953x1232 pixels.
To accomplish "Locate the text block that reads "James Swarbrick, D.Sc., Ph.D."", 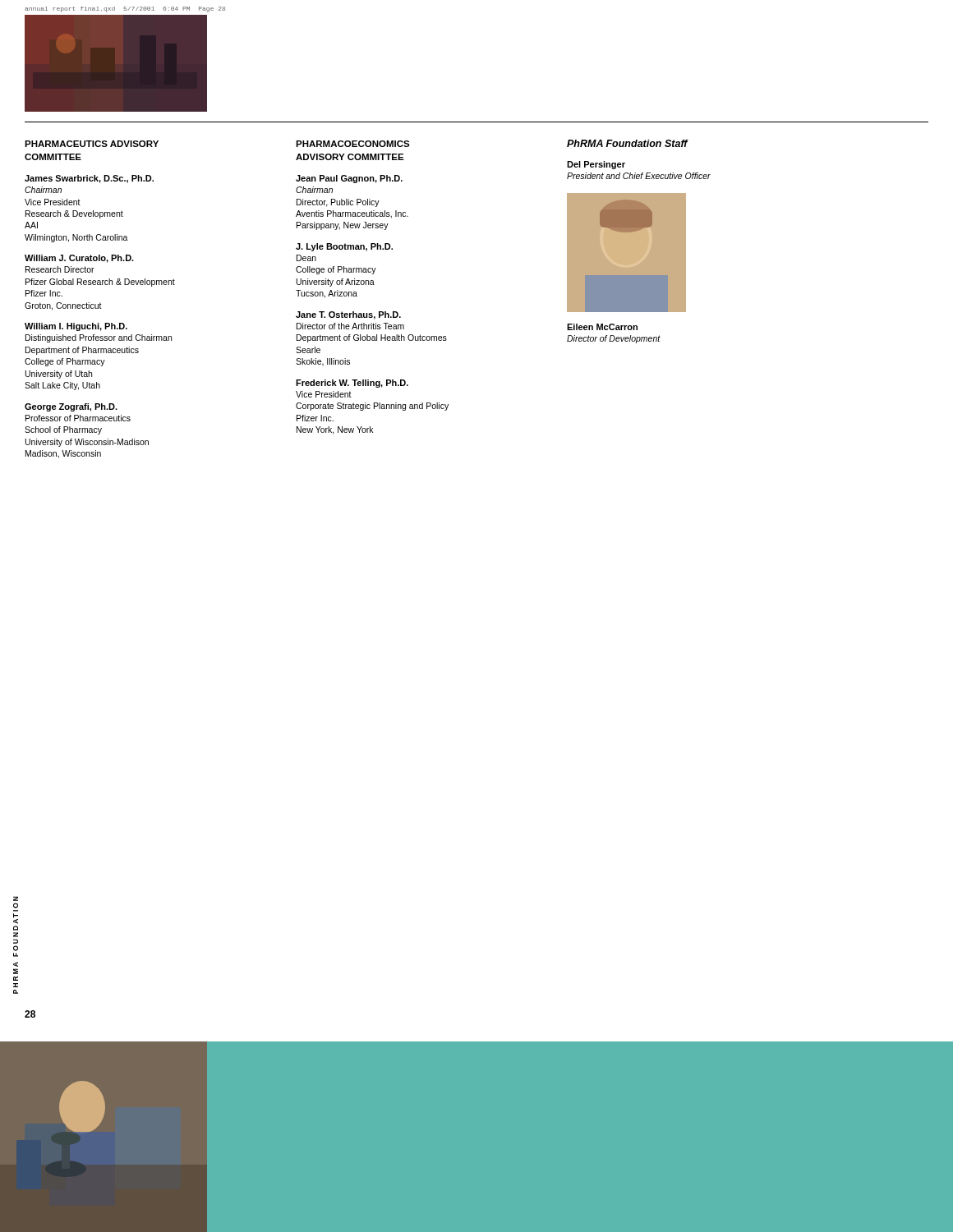I will (89, 179).
